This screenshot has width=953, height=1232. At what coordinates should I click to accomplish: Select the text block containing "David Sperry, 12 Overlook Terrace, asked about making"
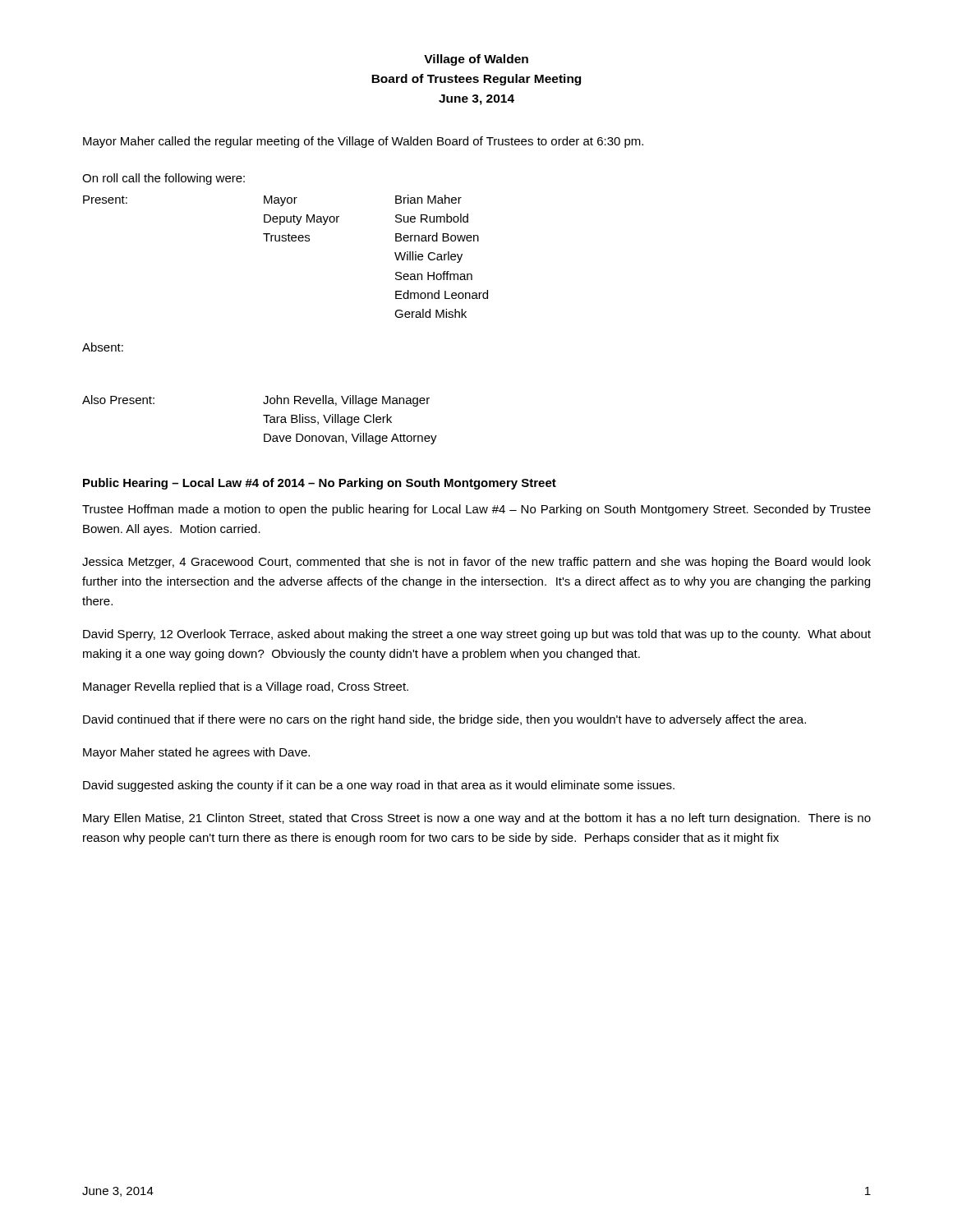click(476, 643)
